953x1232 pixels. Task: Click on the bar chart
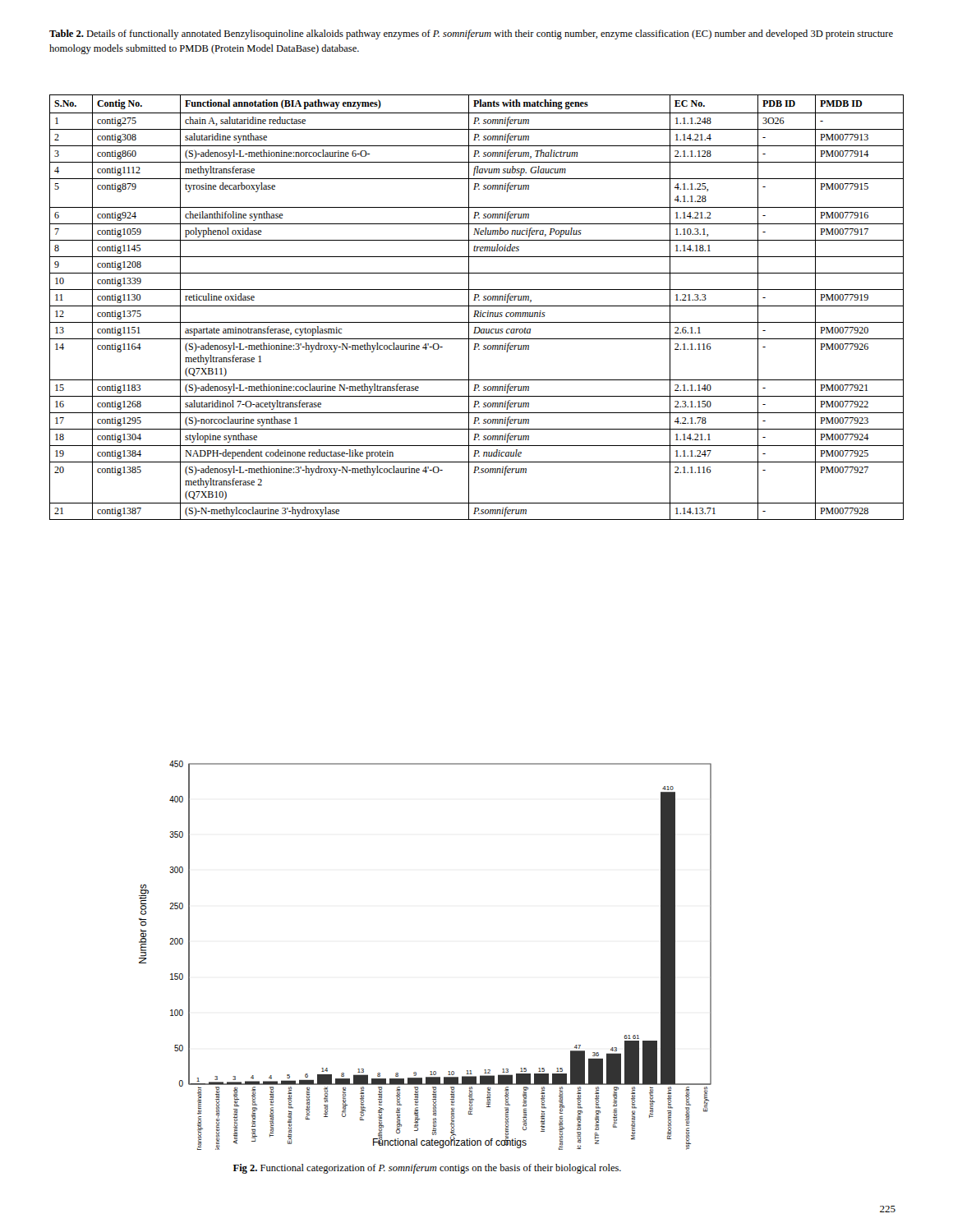(x=427, y=954)
